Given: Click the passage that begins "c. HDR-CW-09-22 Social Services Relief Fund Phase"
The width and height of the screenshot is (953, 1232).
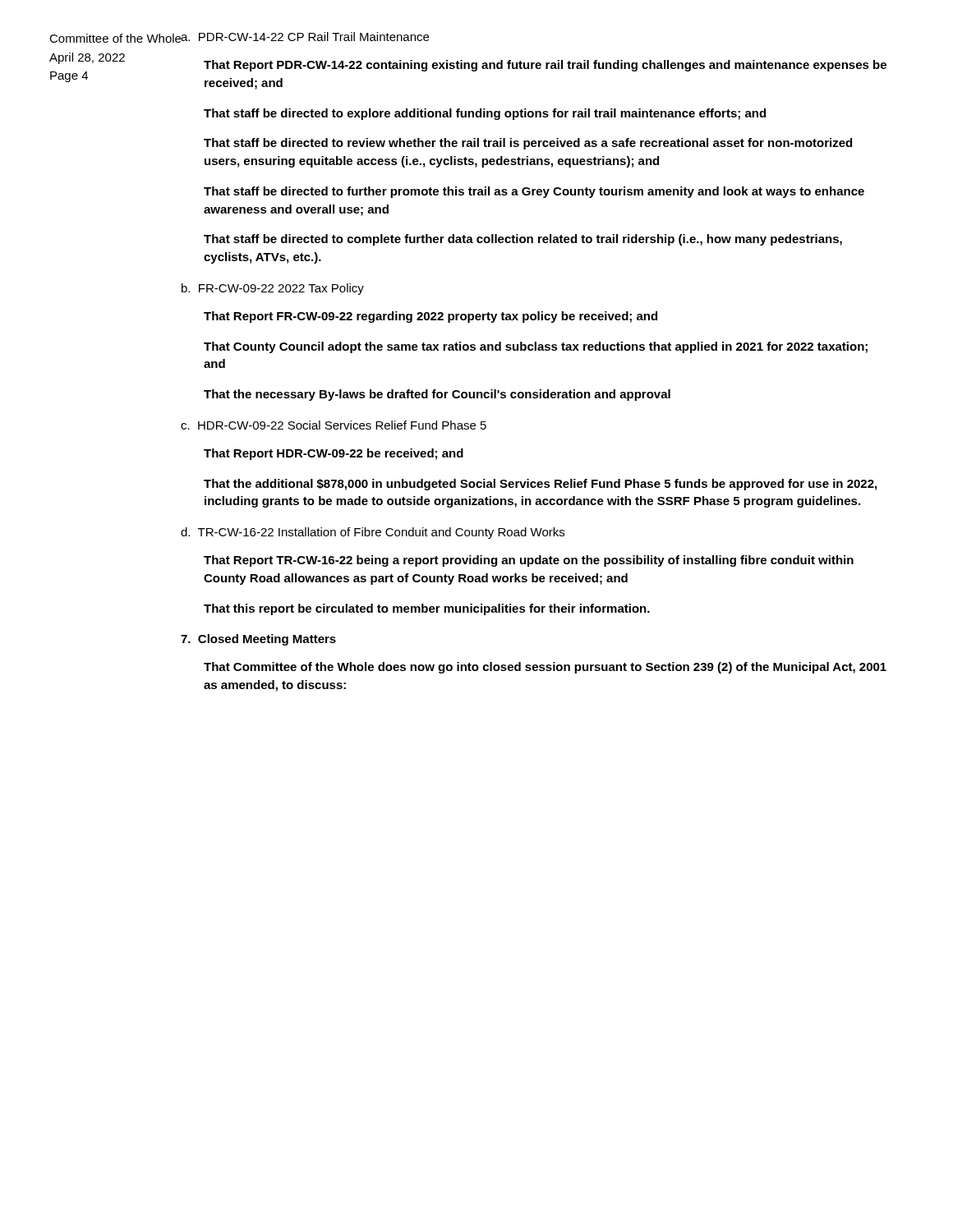Looking at the screenshot, I should point(334,425).
